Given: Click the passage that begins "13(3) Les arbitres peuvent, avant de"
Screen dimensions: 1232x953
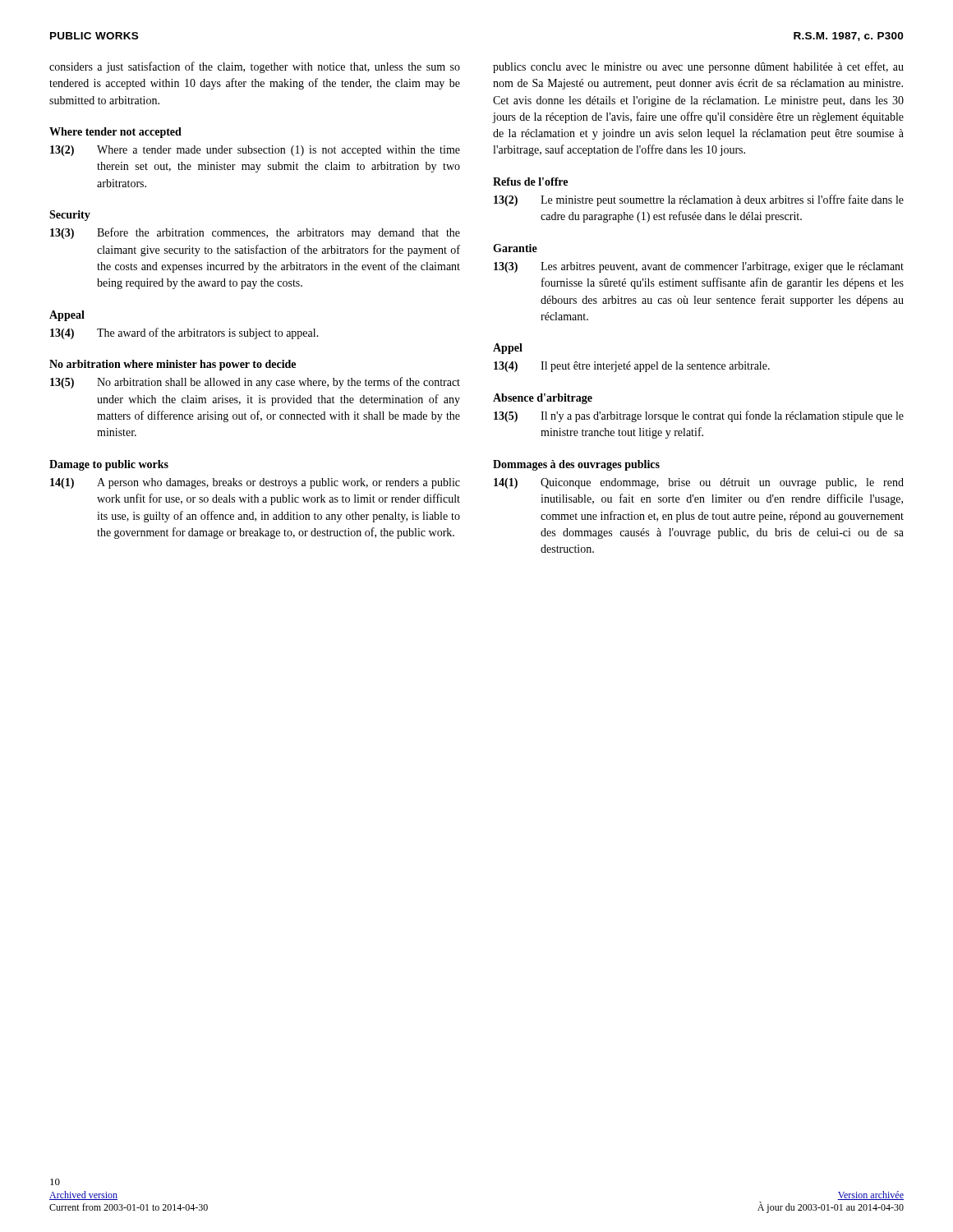Looking at the screenshot, I should 698,292.
